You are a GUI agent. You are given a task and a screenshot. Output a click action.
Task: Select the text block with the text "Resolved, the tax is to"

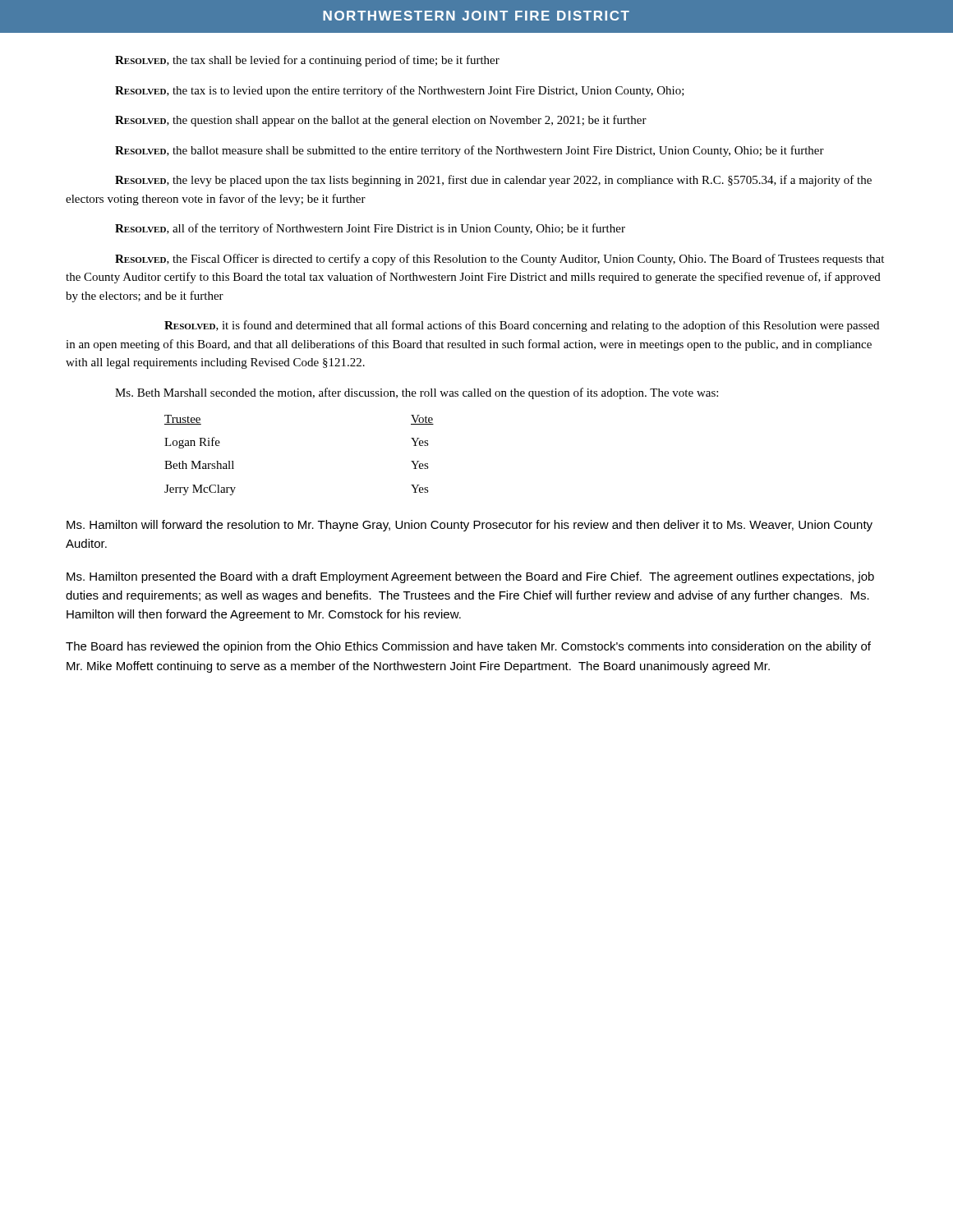400,90
